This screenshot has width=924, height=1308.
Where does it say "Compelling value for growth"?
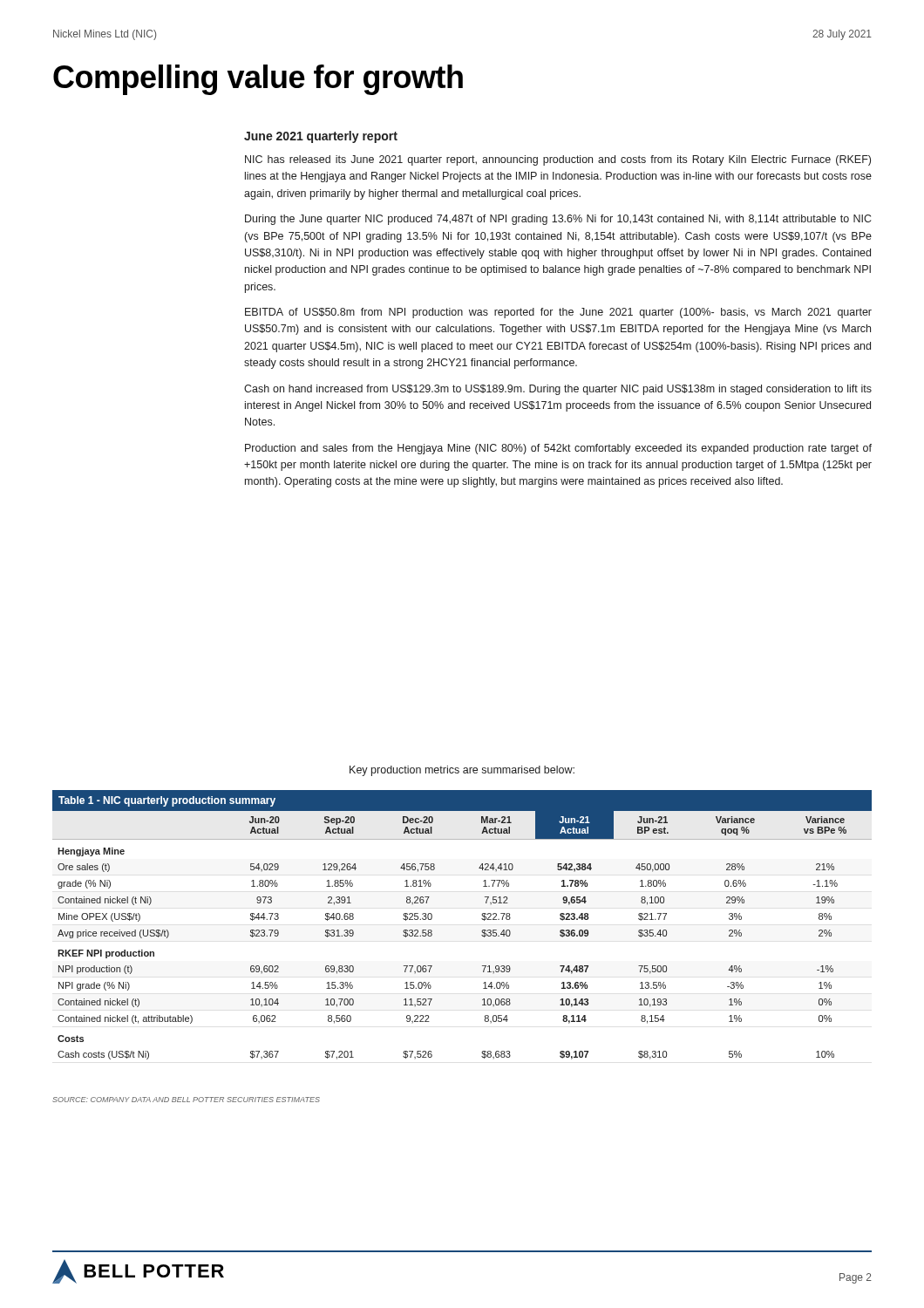pyautogui.click(x=462, y=78)
